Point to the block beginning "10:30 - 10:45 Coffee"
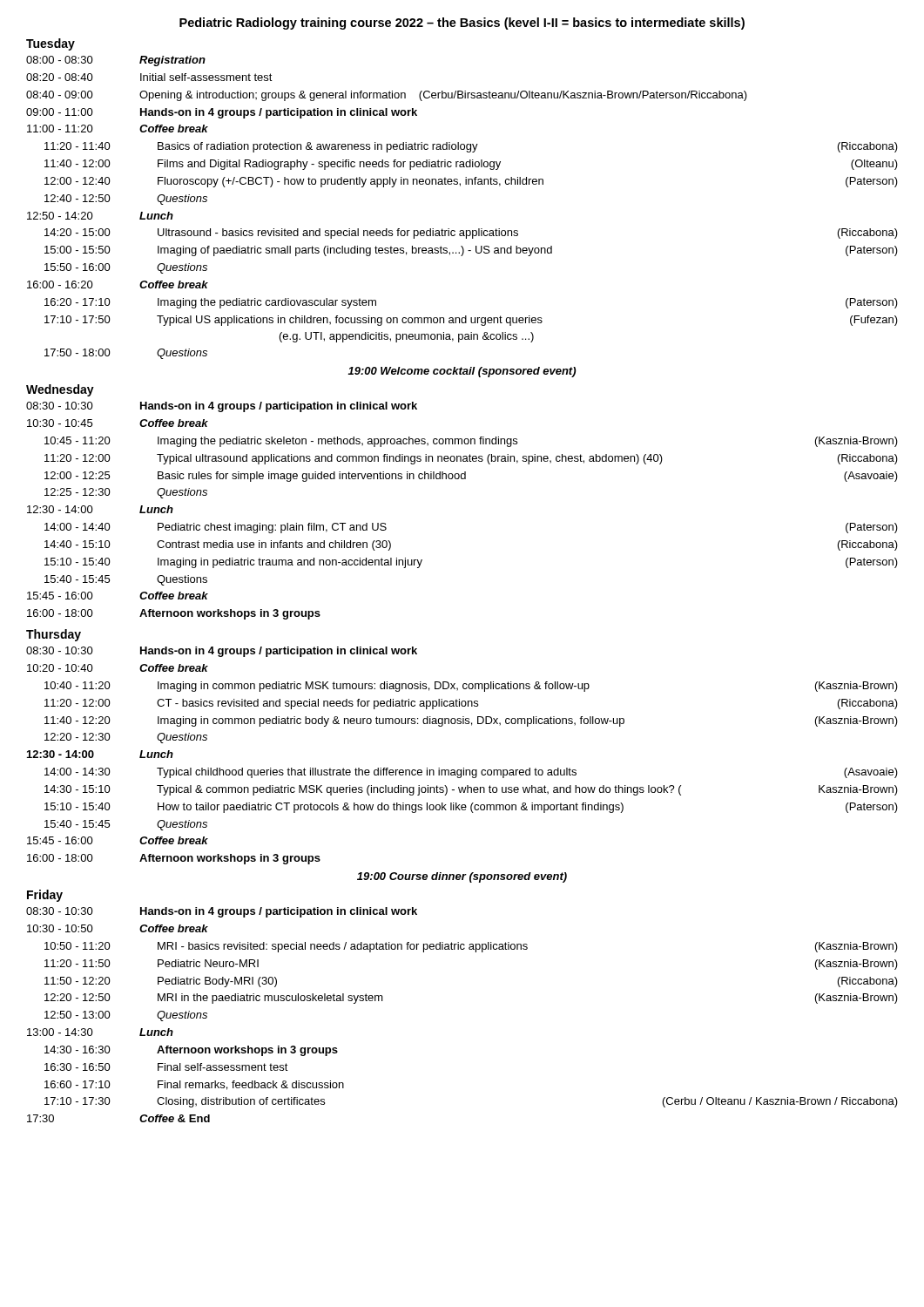The image size is (924, 1307). [71, 423]
